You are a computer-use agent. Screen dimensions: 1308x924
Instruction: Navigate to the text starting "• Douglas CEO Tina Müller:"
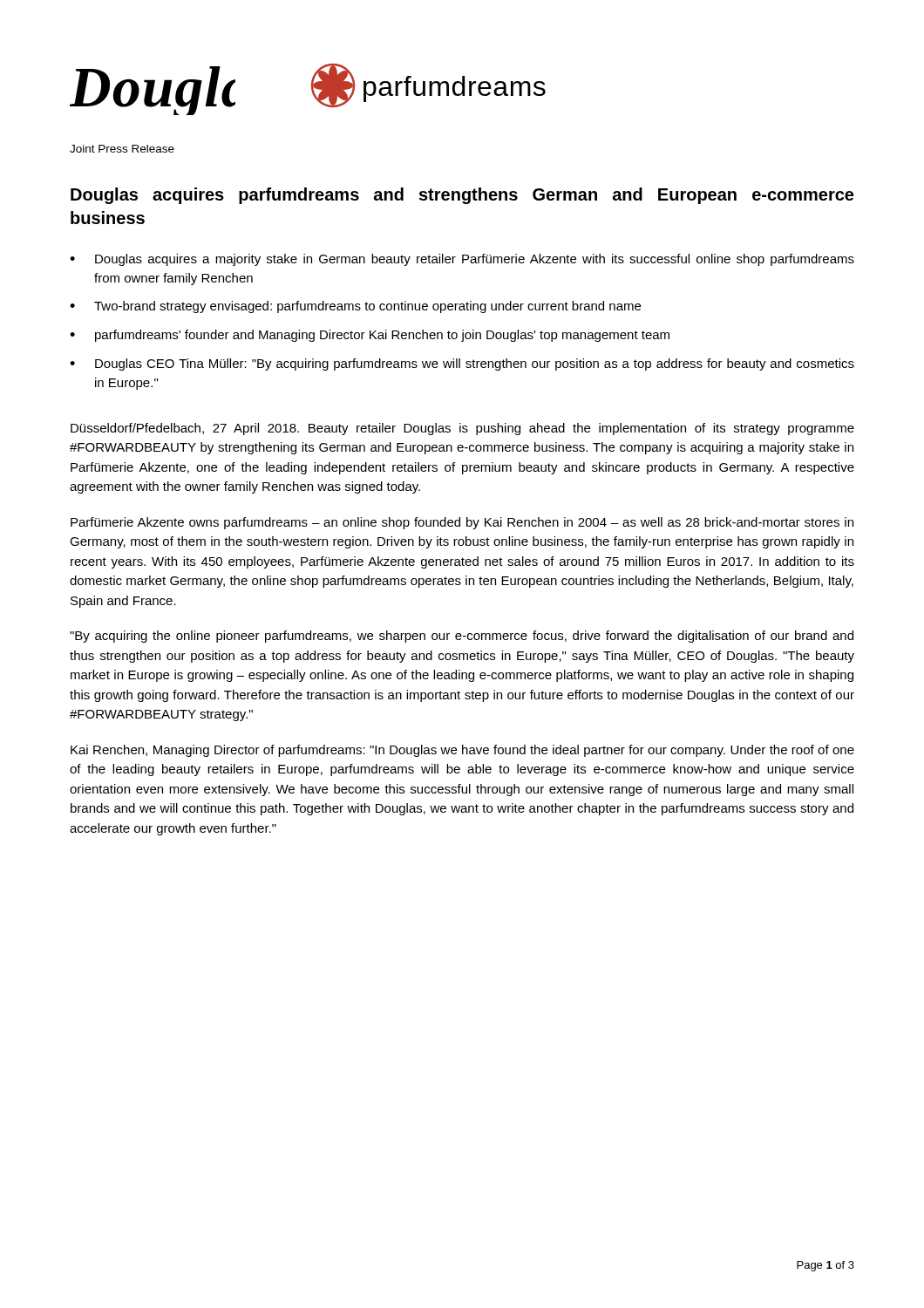pos(462,373)
